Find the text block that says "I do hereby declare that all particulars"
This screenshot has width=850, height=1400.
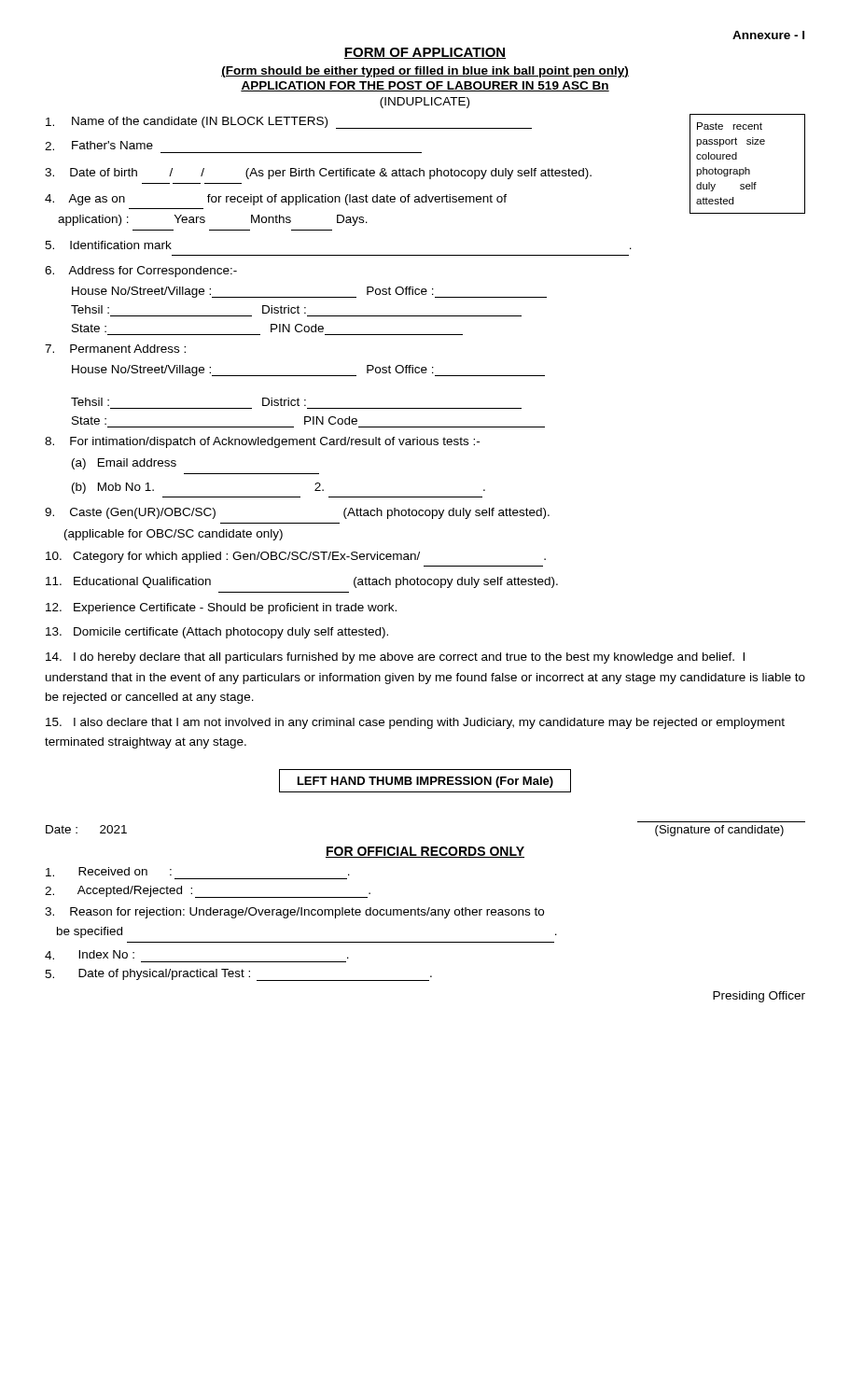425,677
